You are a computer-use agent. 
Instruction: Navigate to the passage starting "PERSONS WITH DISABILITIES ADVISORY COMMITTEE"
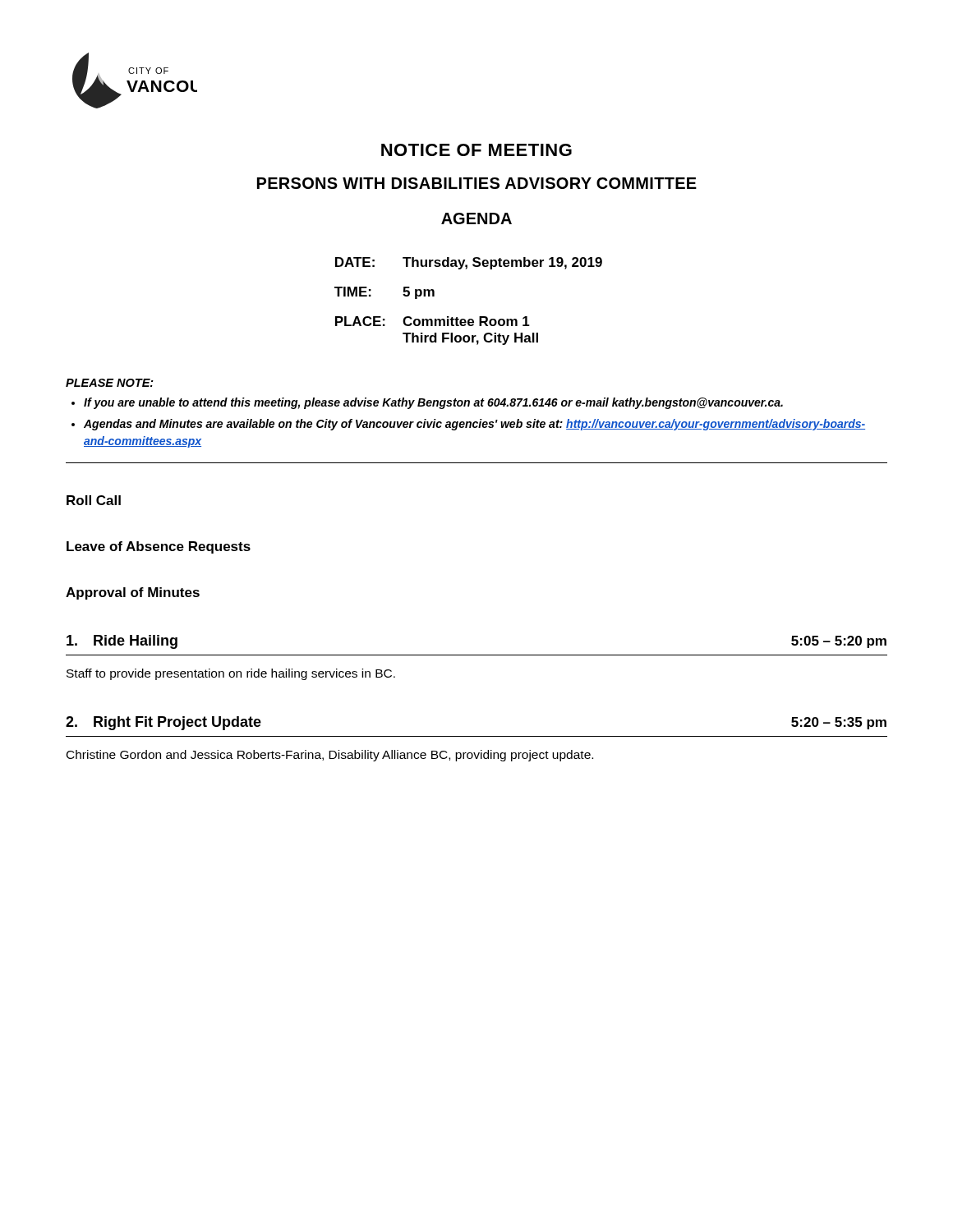coord(476,183)
